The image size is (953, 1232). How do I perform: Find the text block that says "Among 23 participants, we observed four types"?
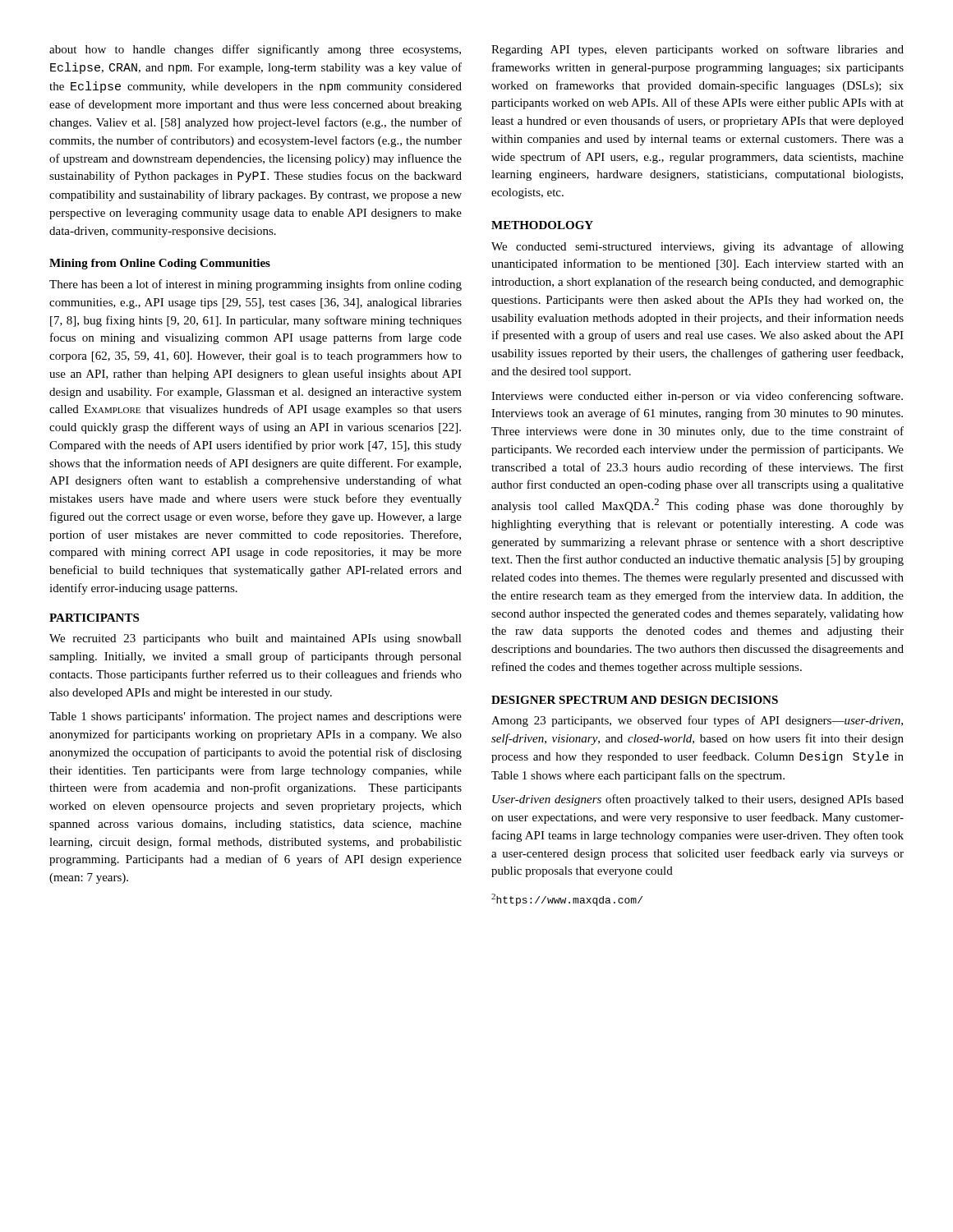(x=698, y=796)
